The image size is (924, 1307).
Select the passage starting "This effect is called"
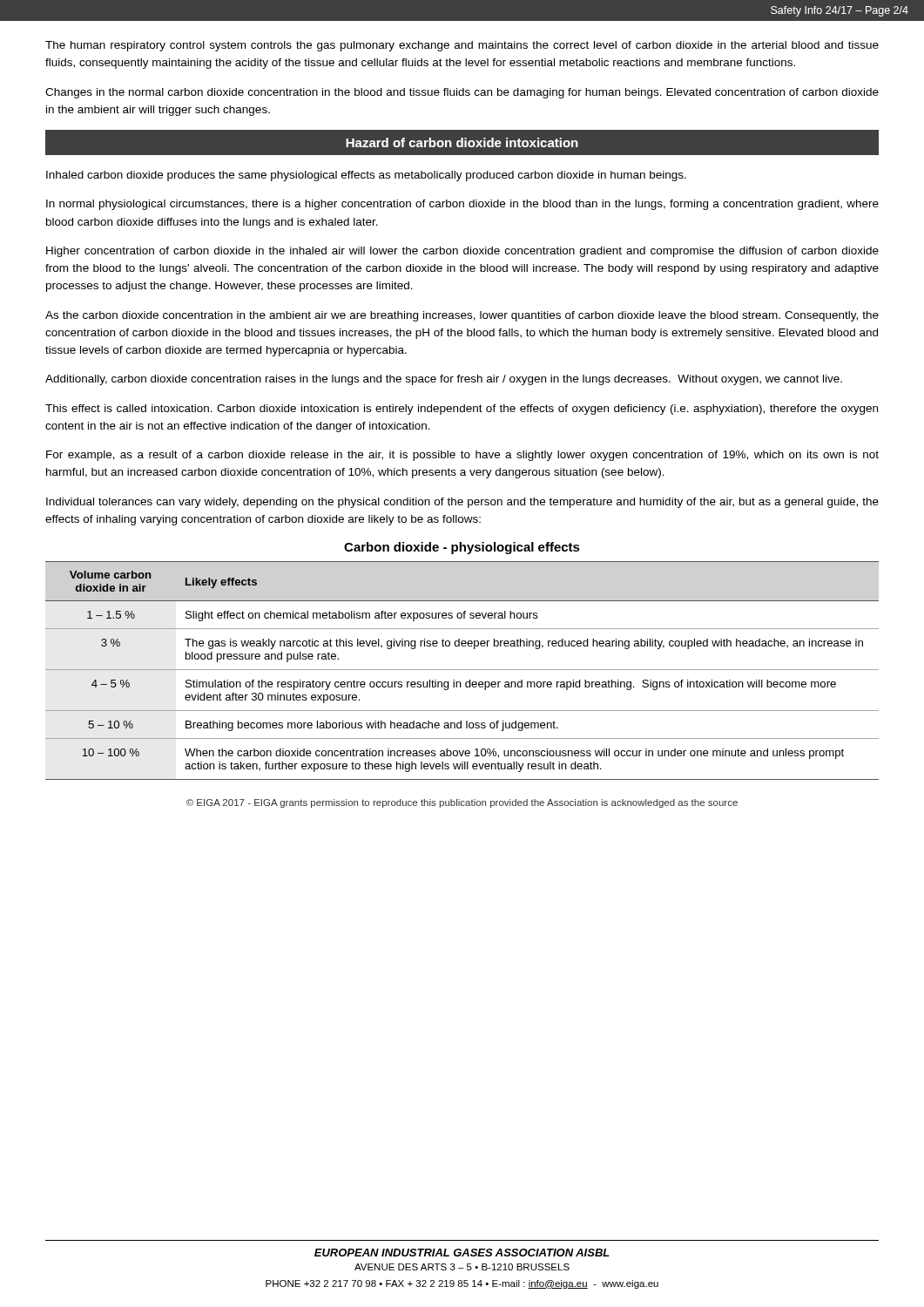click(x=462, y=417)
